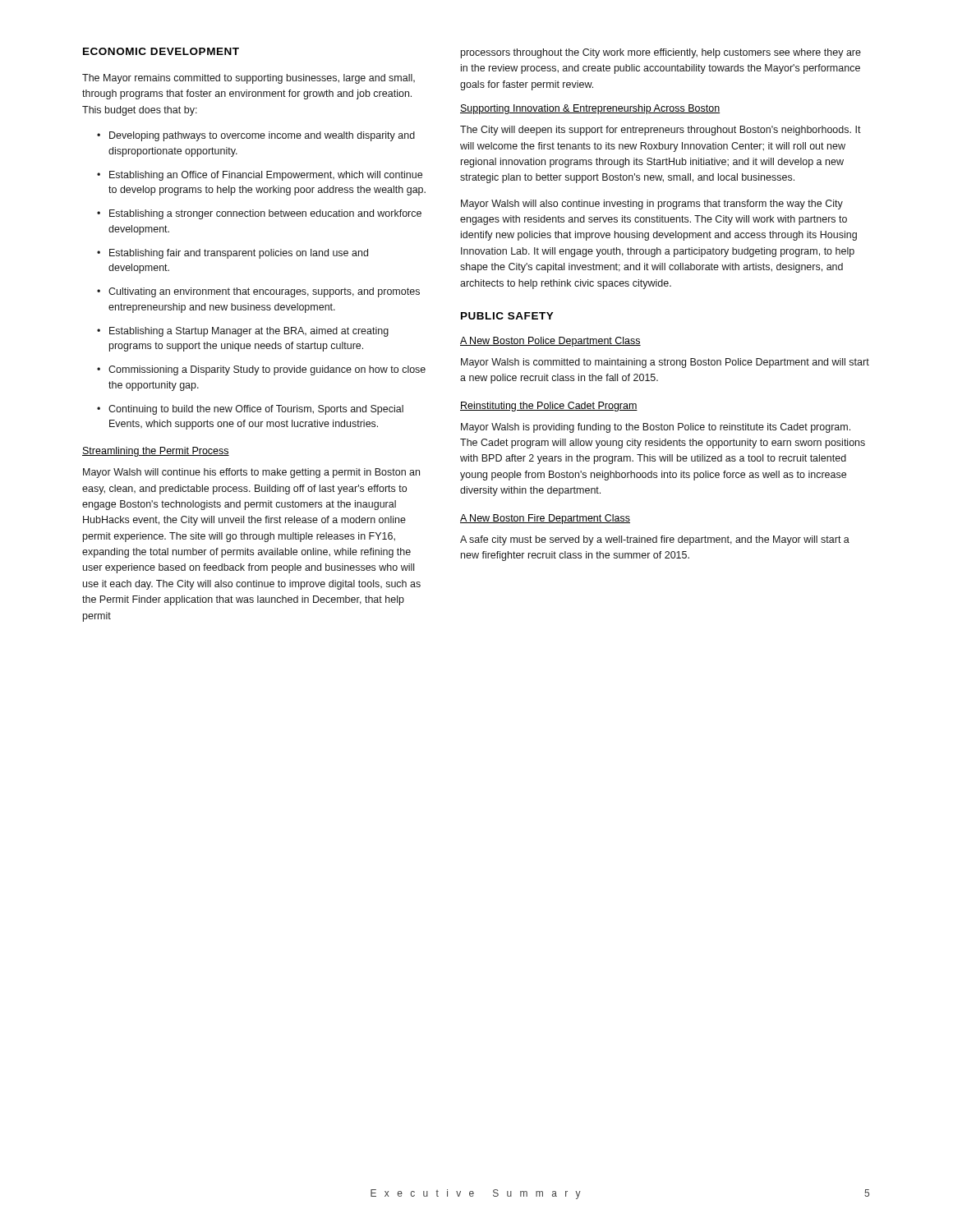
Task: Click on the section header containing "A New Boston Police"
Action: 550,342
